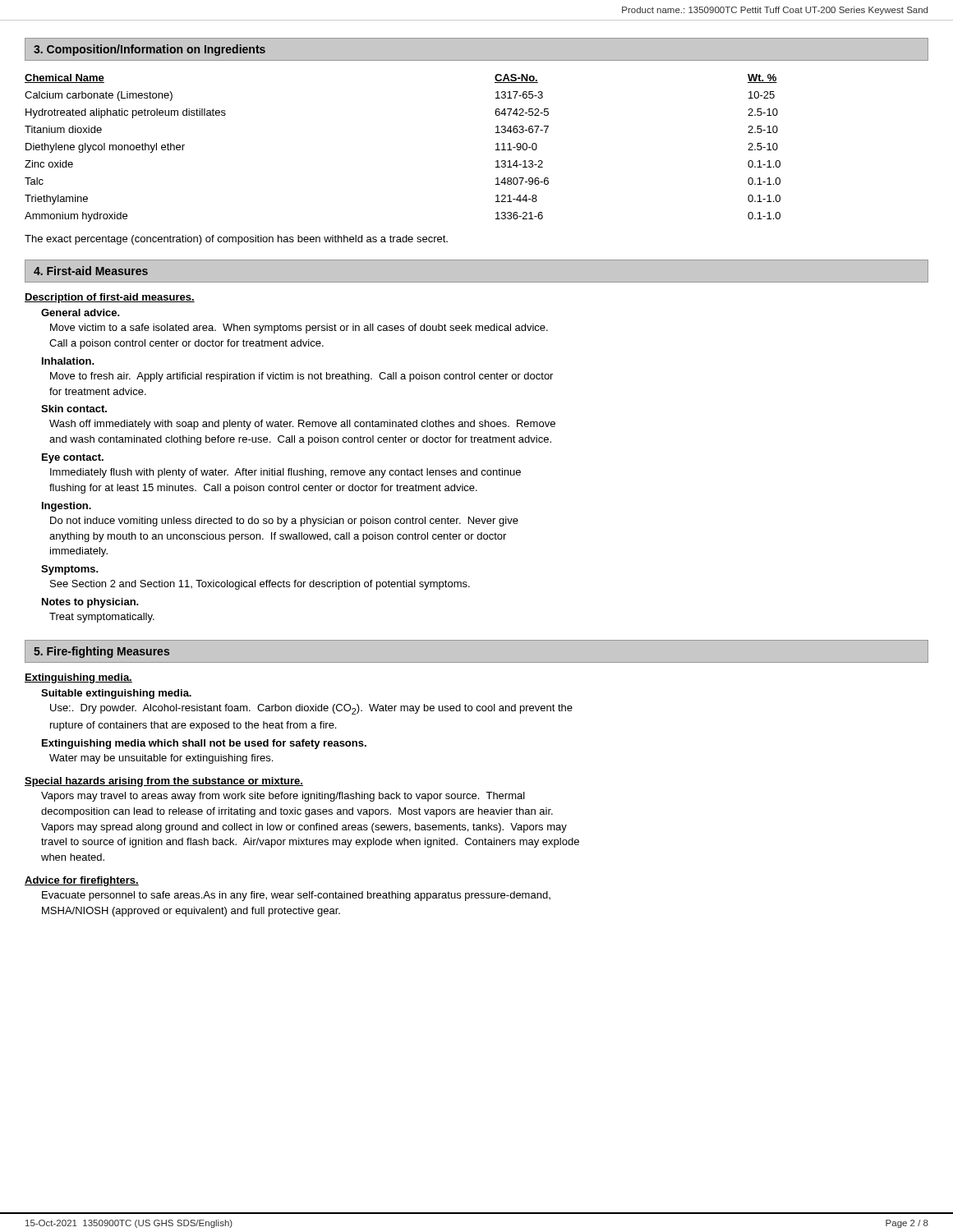This screenshot has width=953, height=1232.
Task: Click on the section header that says "5. Fire-fighting Measures"
Action: pos(102,651)
